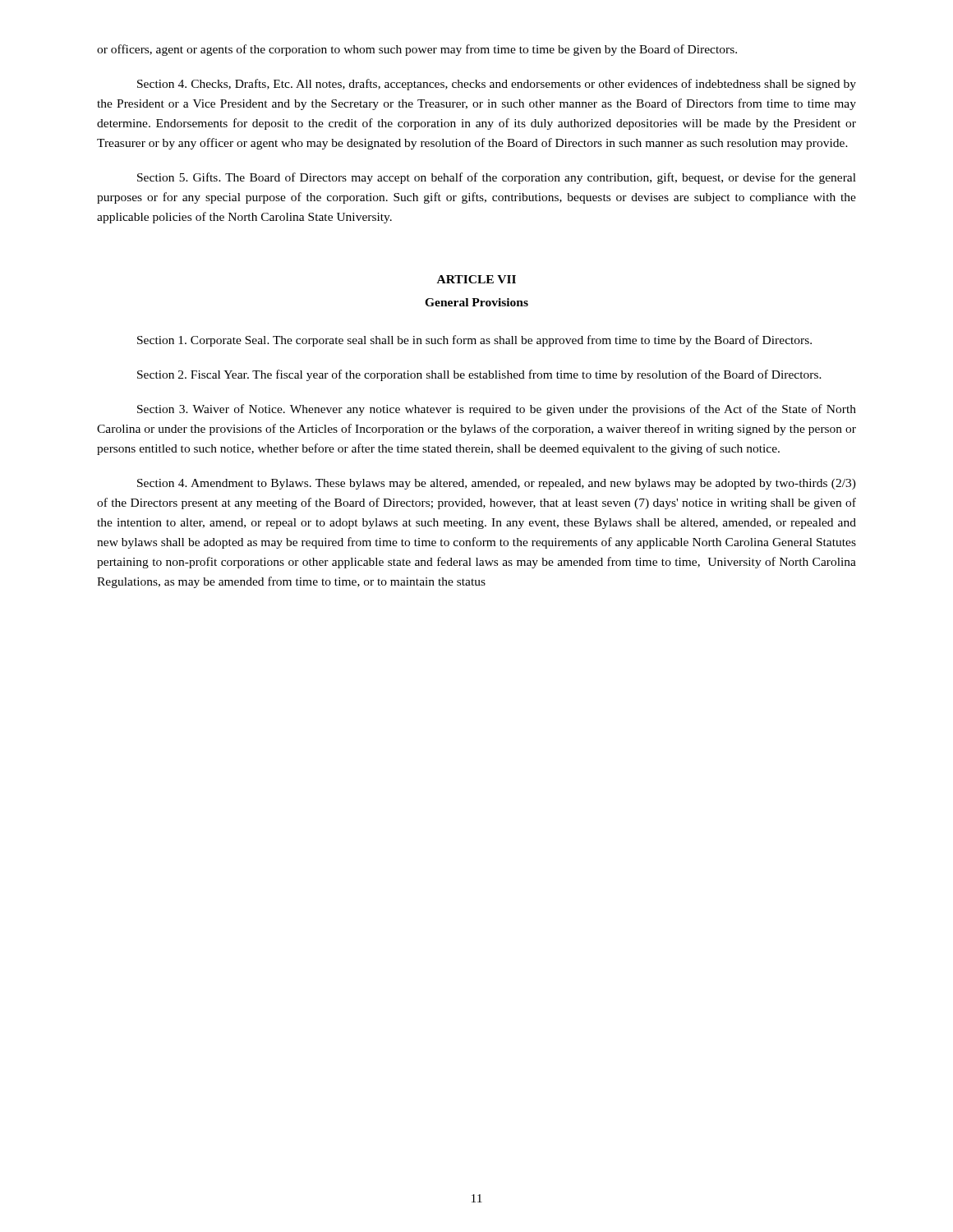
Task: Find the text block with the text "Section 2. Fiscal"
Action: click(x=476, y=375)
